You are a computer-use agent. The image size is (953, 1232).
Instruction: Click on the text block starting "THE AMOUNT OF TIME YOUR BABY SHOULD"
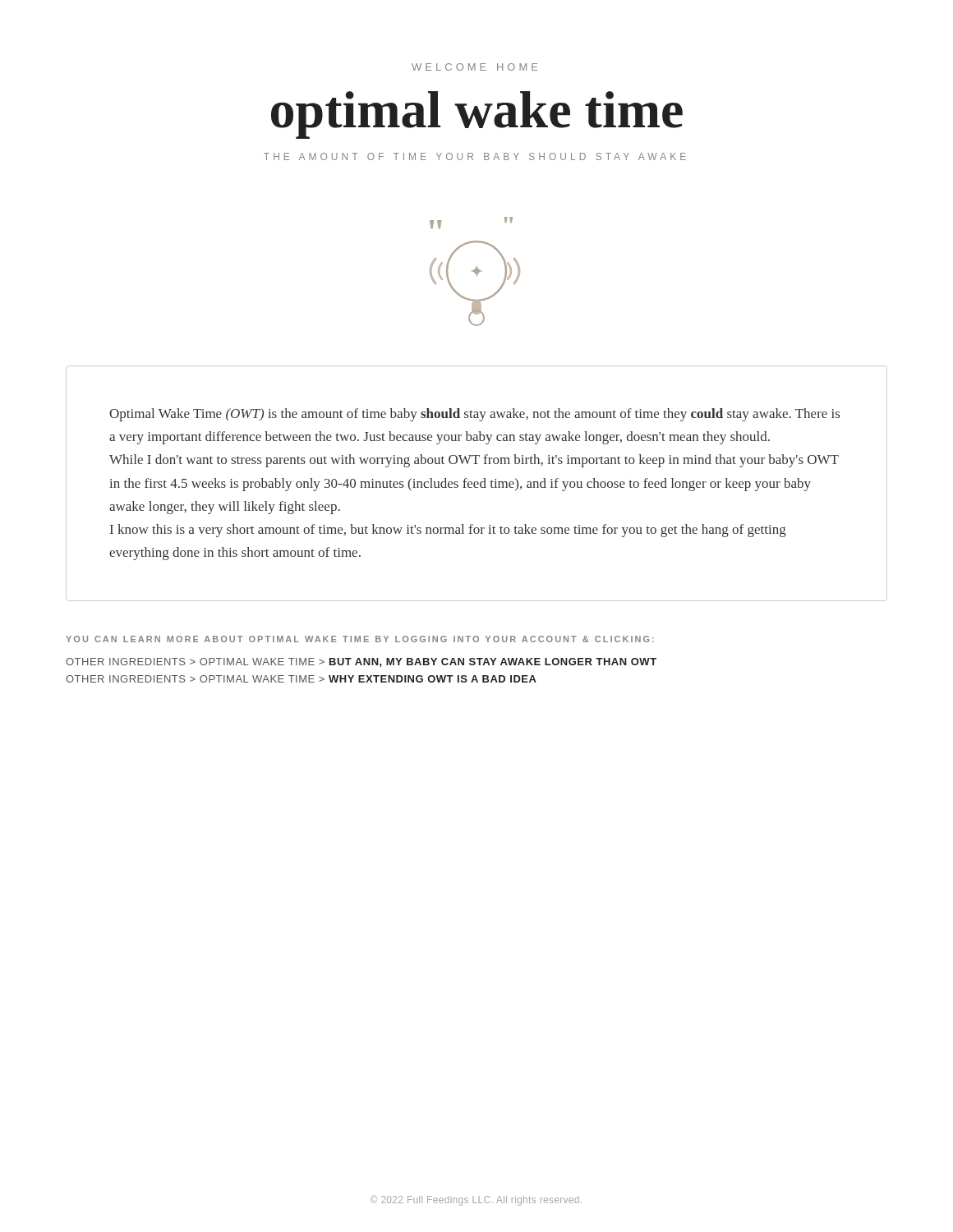[476, 157]
